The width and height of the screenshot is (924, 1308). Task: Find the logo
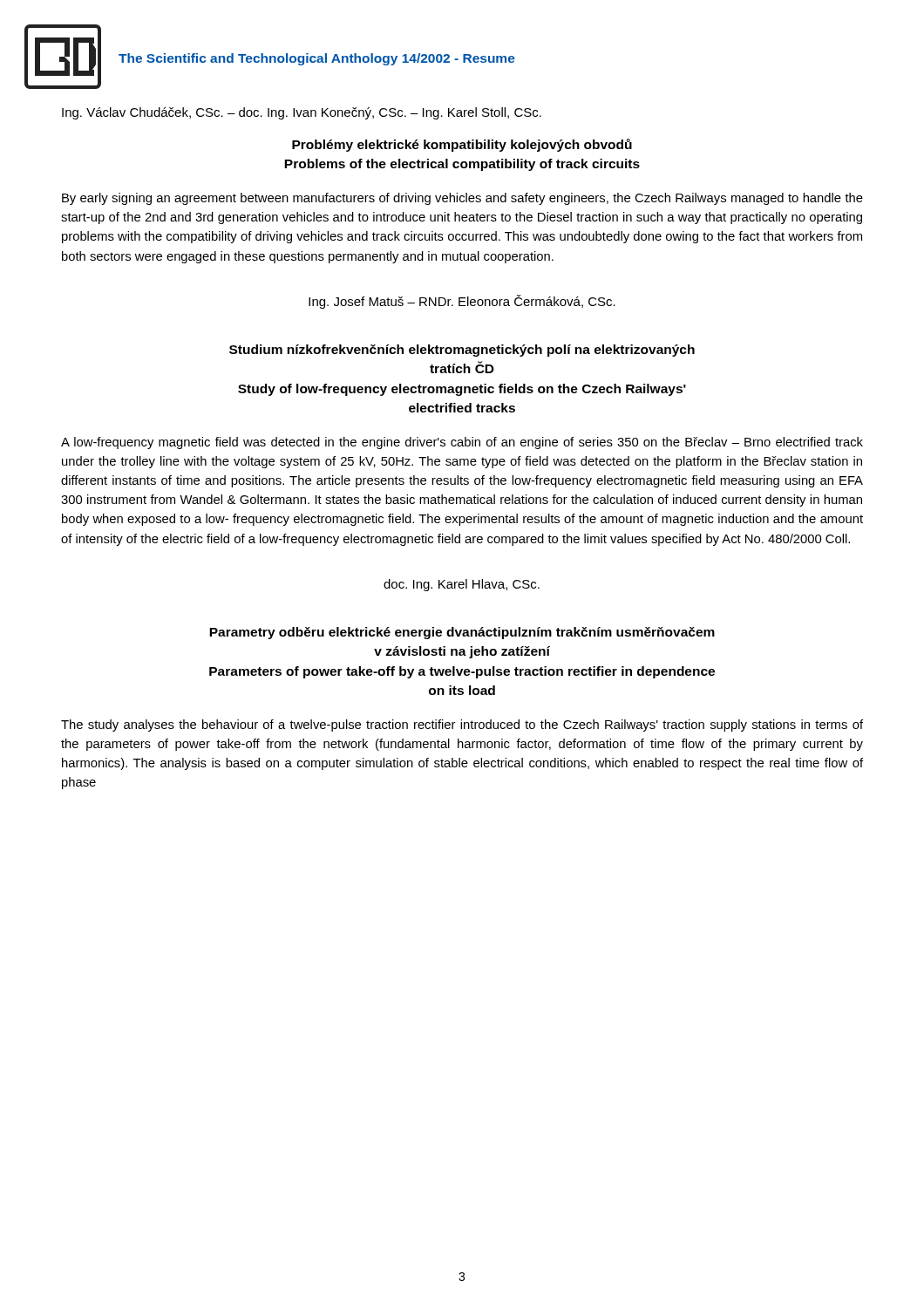click(64, 58)
